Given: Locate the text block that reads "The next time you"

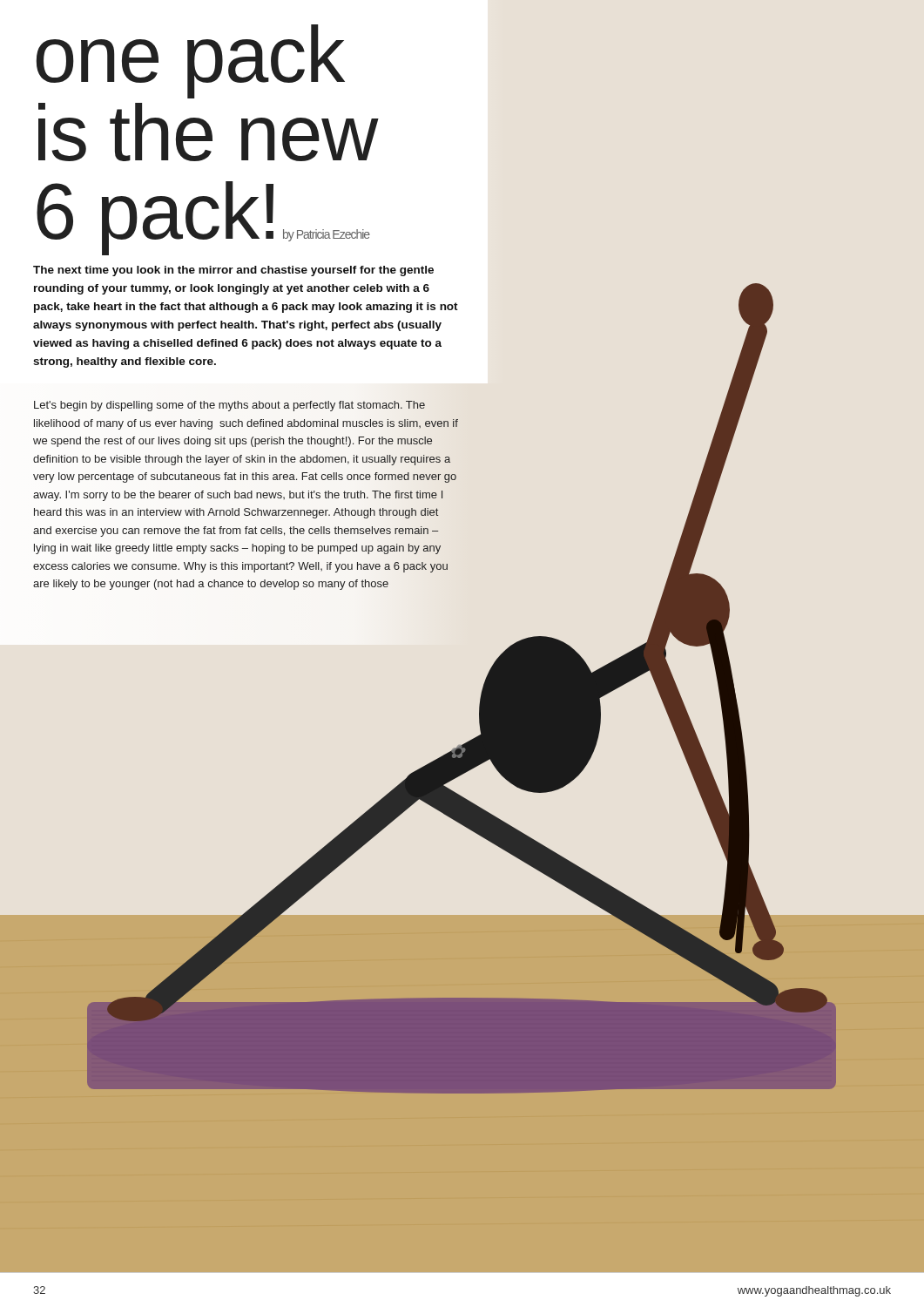Looking at the screenshot, I should point(245,315).
